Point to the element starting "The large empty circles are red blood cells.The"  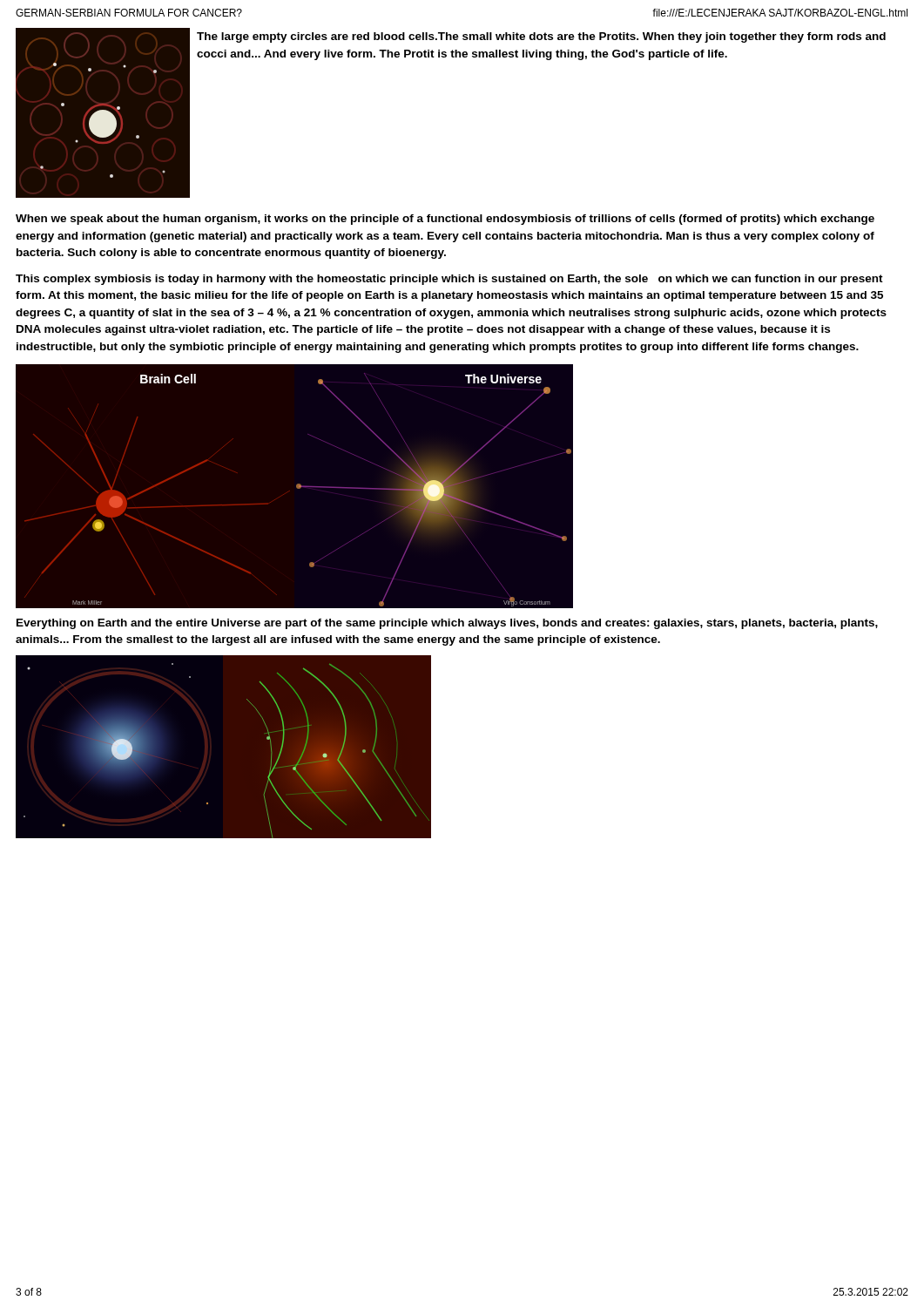click(541, 45)
